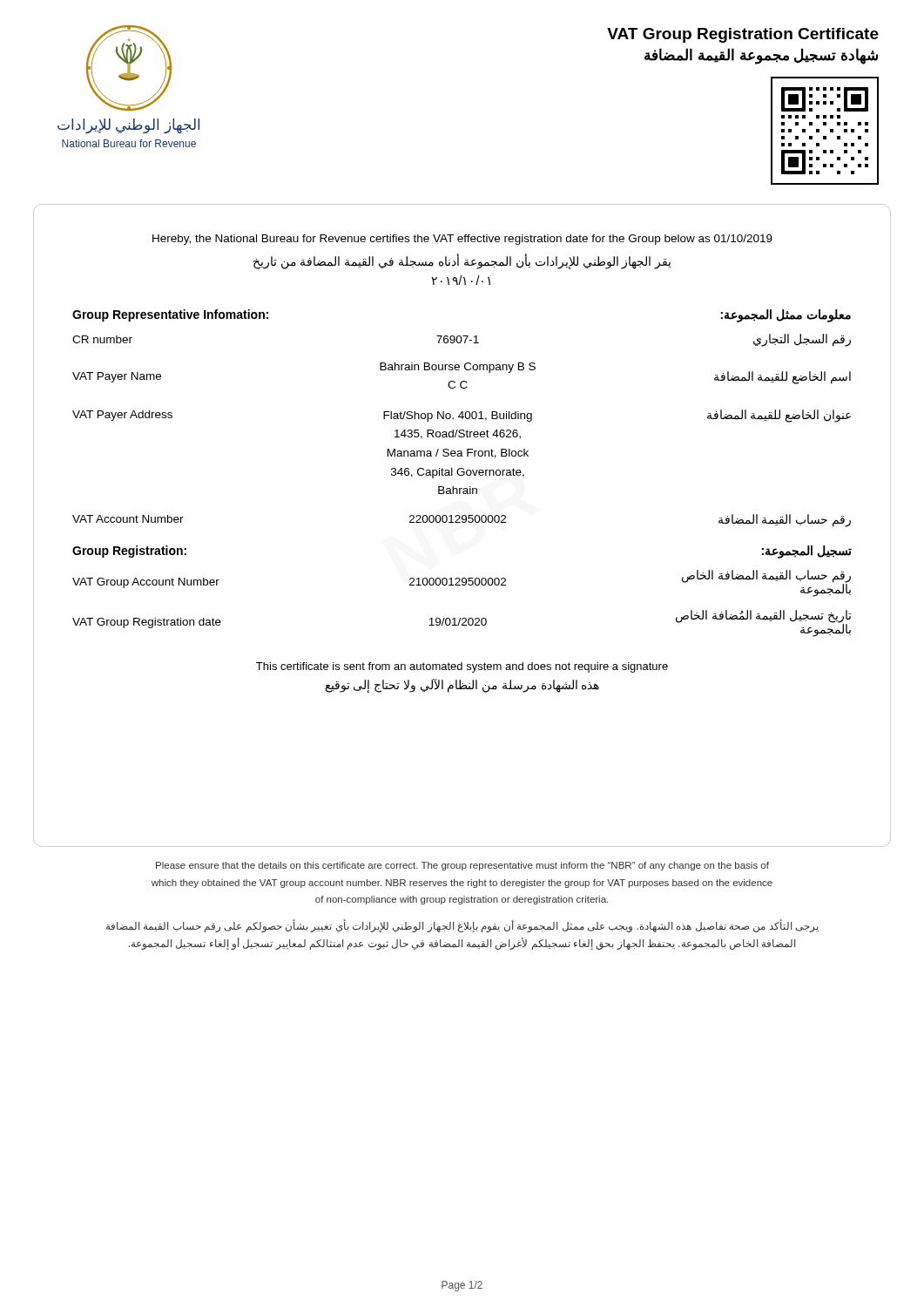Select the logo
Viewport: 924px width, 1307px height.
(129, 87)
